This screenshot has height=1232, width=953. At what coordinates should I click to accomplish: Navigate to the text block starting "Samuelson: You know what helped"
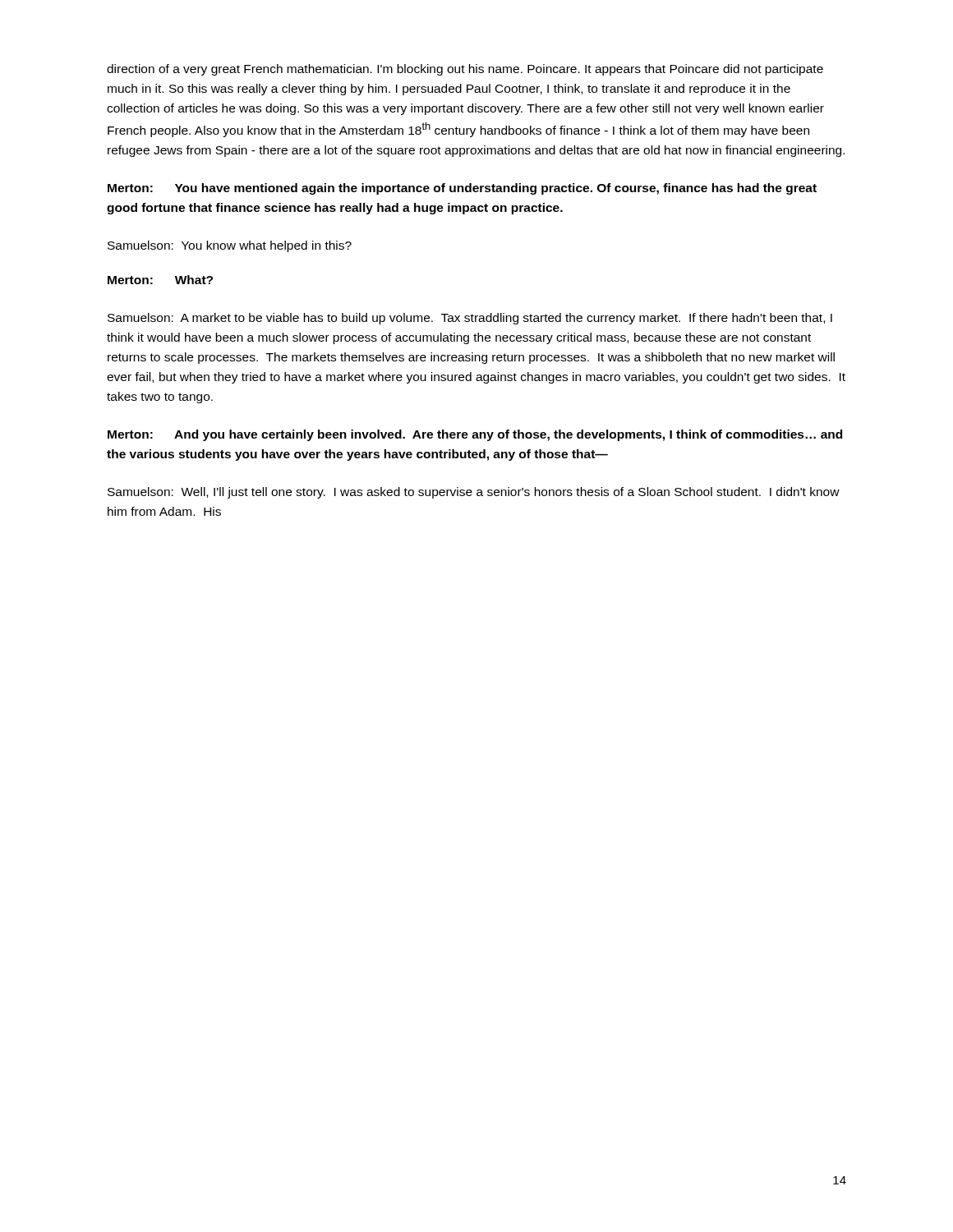[229, 245]
